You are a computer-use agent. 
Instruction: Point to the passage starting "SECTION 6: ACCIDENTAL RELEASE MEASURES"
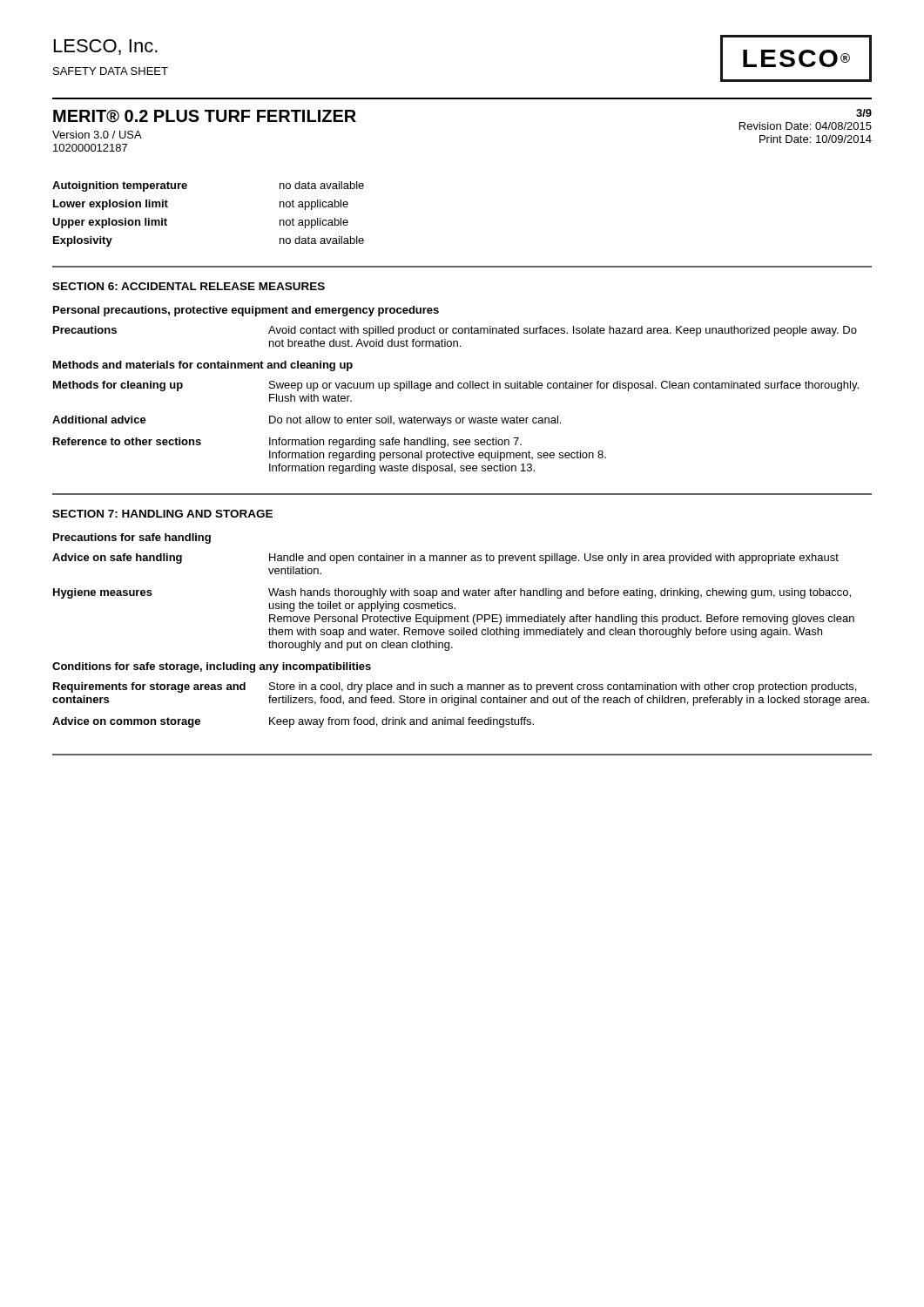tap(189, 286)
